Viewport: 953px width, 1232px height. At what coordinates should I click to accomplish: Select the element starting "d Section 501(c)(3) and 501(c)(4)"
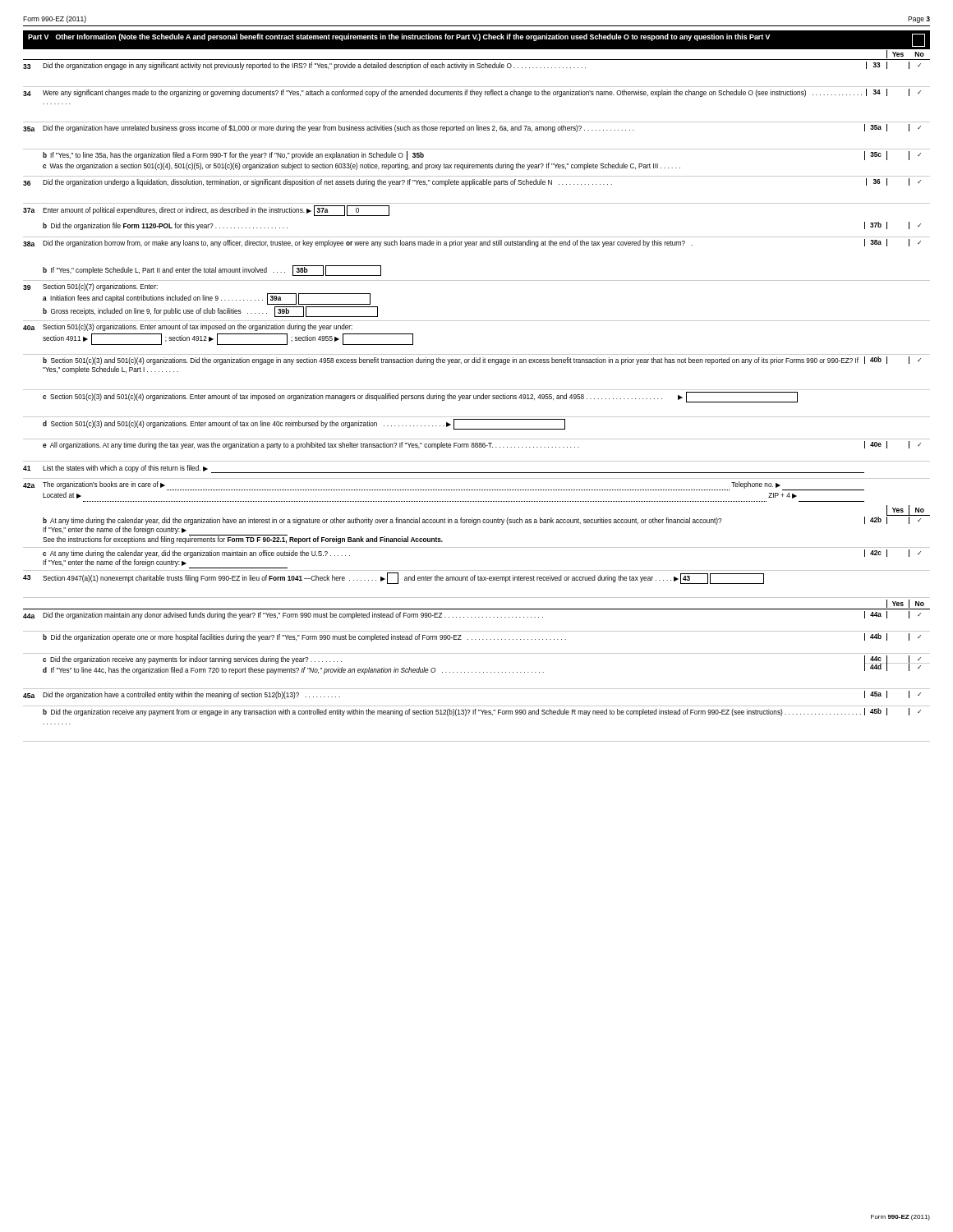[x=444, y=424]
